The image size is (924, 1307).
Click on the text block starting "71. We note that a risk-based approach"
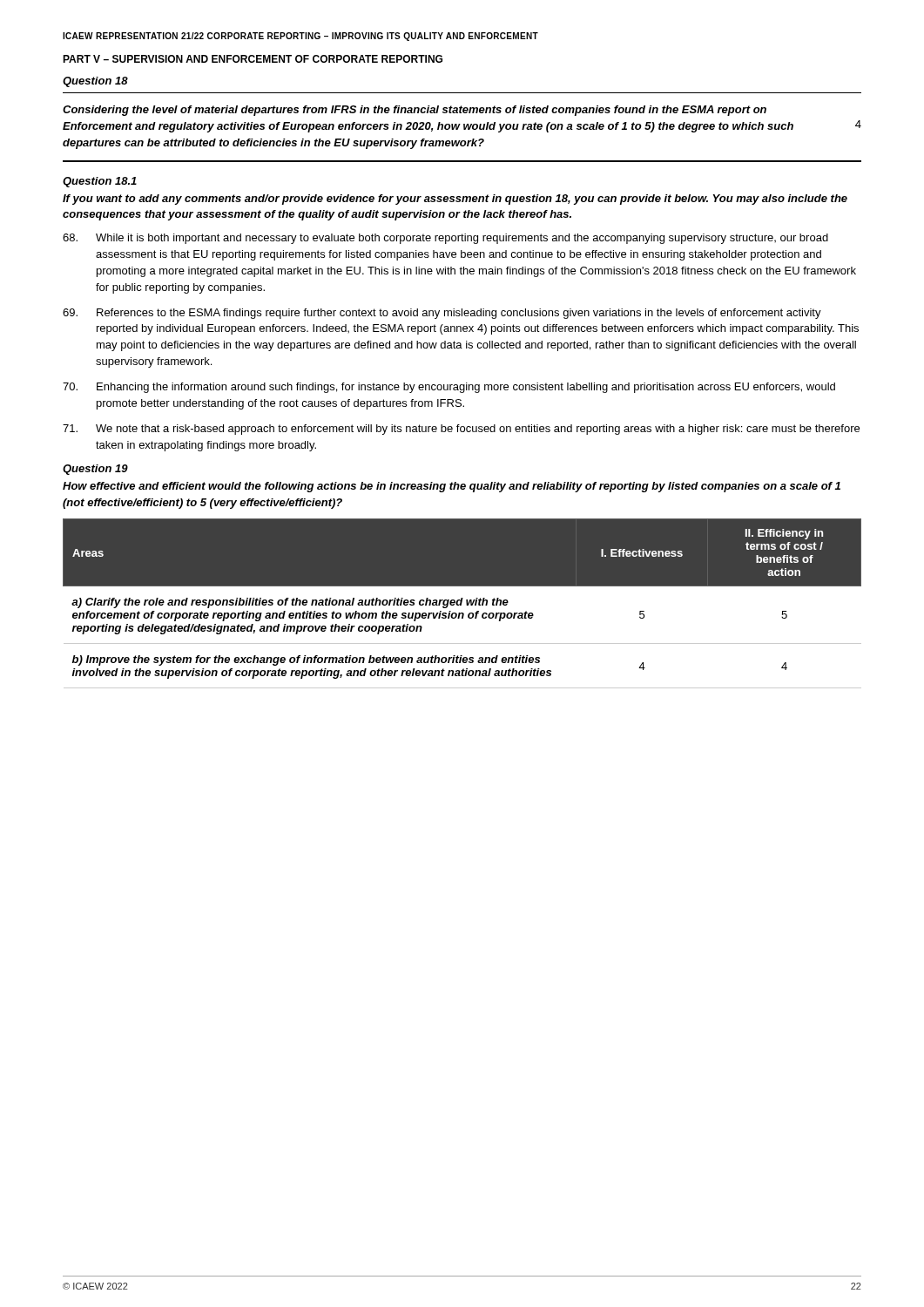coord(462,437)
